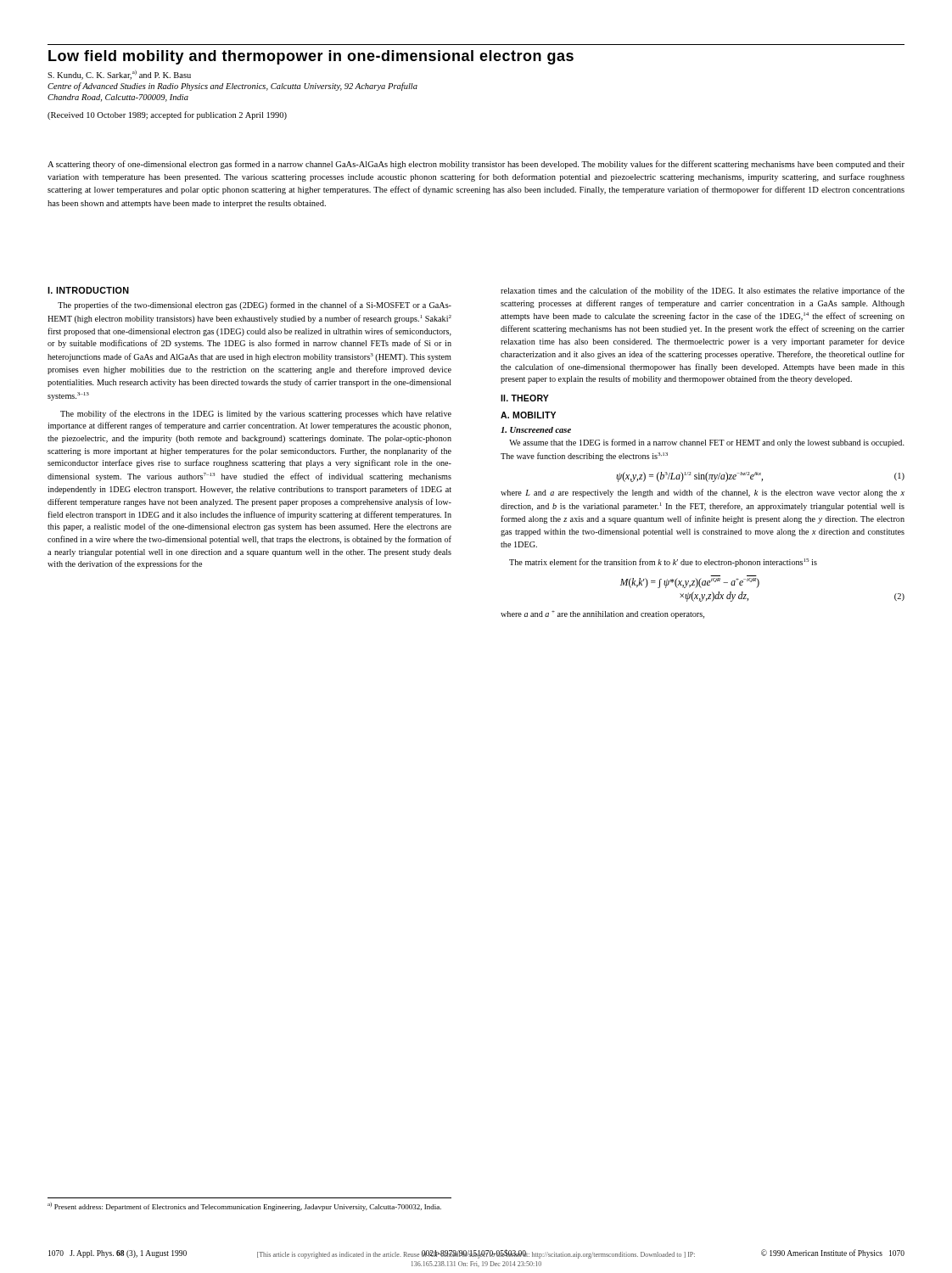Locate the block starting "(Received 10 October 1989; accepted"
Screen dimensions: 1273x952
167,115
